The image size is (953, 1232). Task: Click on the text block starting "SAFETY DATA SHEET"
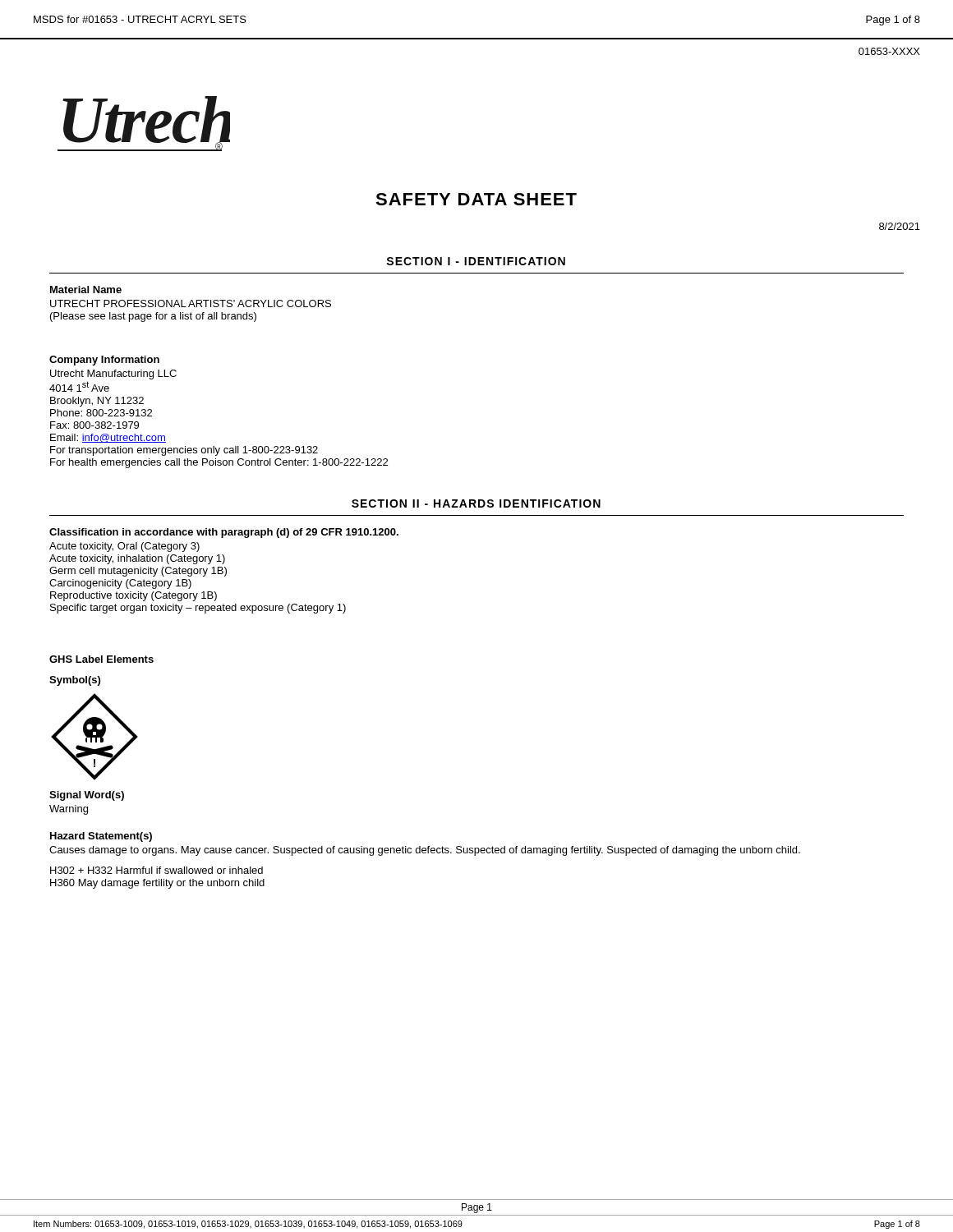coord(476,199)
